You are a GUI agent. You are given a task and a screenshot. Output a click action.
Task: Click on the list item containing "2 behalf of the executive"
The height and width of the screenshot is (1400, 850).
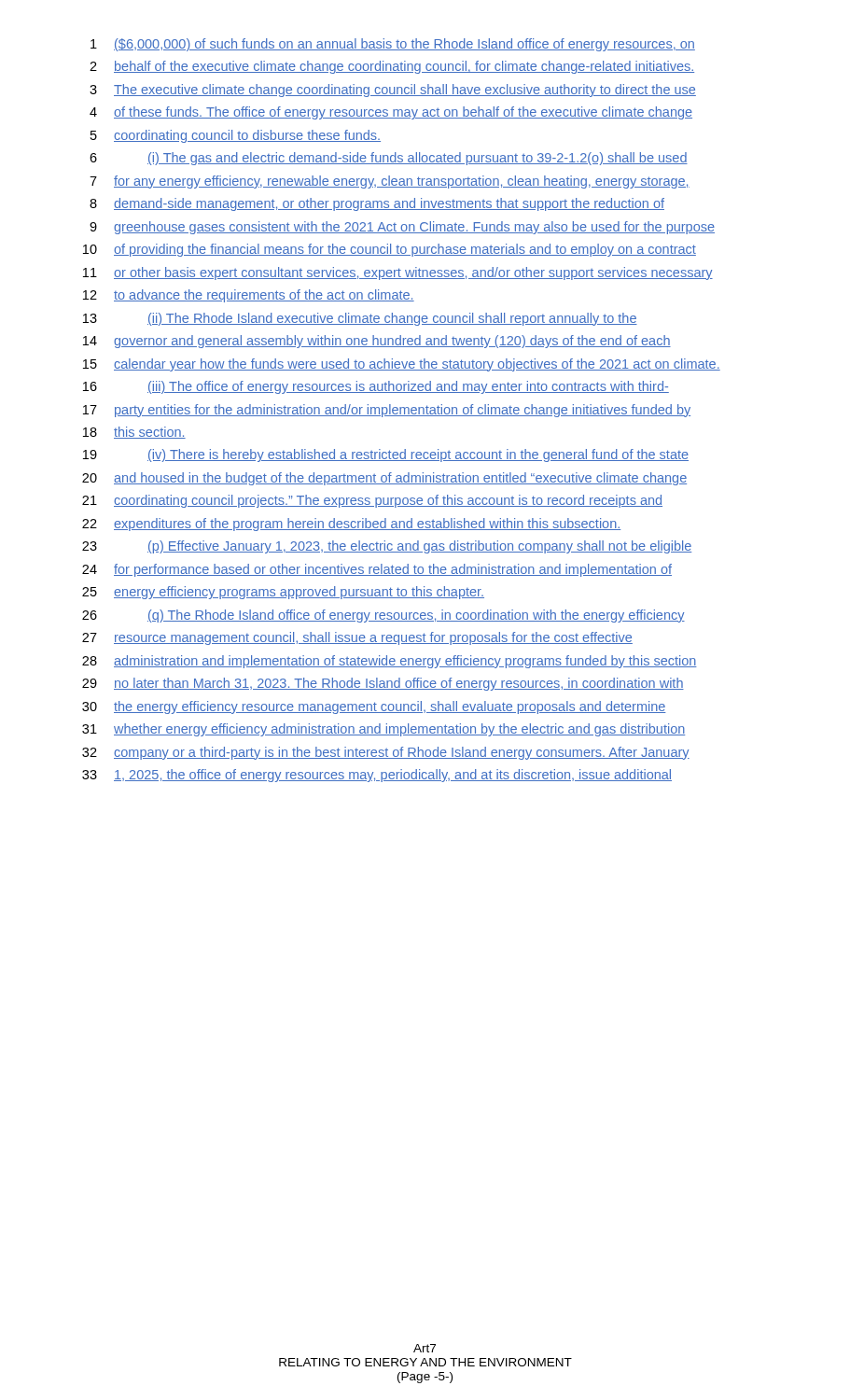(x=425, y=67)
